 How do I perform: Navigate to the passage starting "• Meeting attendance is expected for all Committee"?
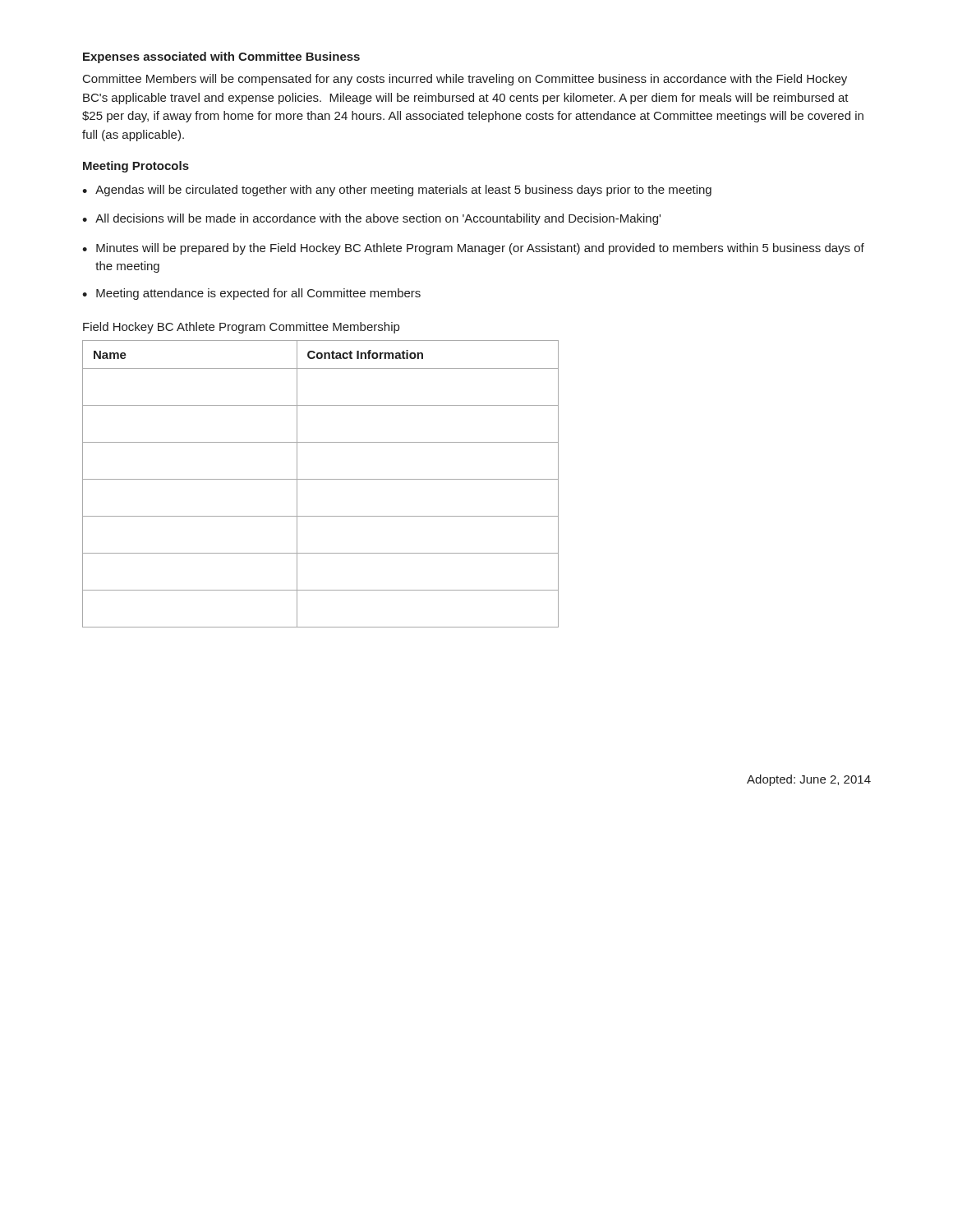(x=252, y=294)
